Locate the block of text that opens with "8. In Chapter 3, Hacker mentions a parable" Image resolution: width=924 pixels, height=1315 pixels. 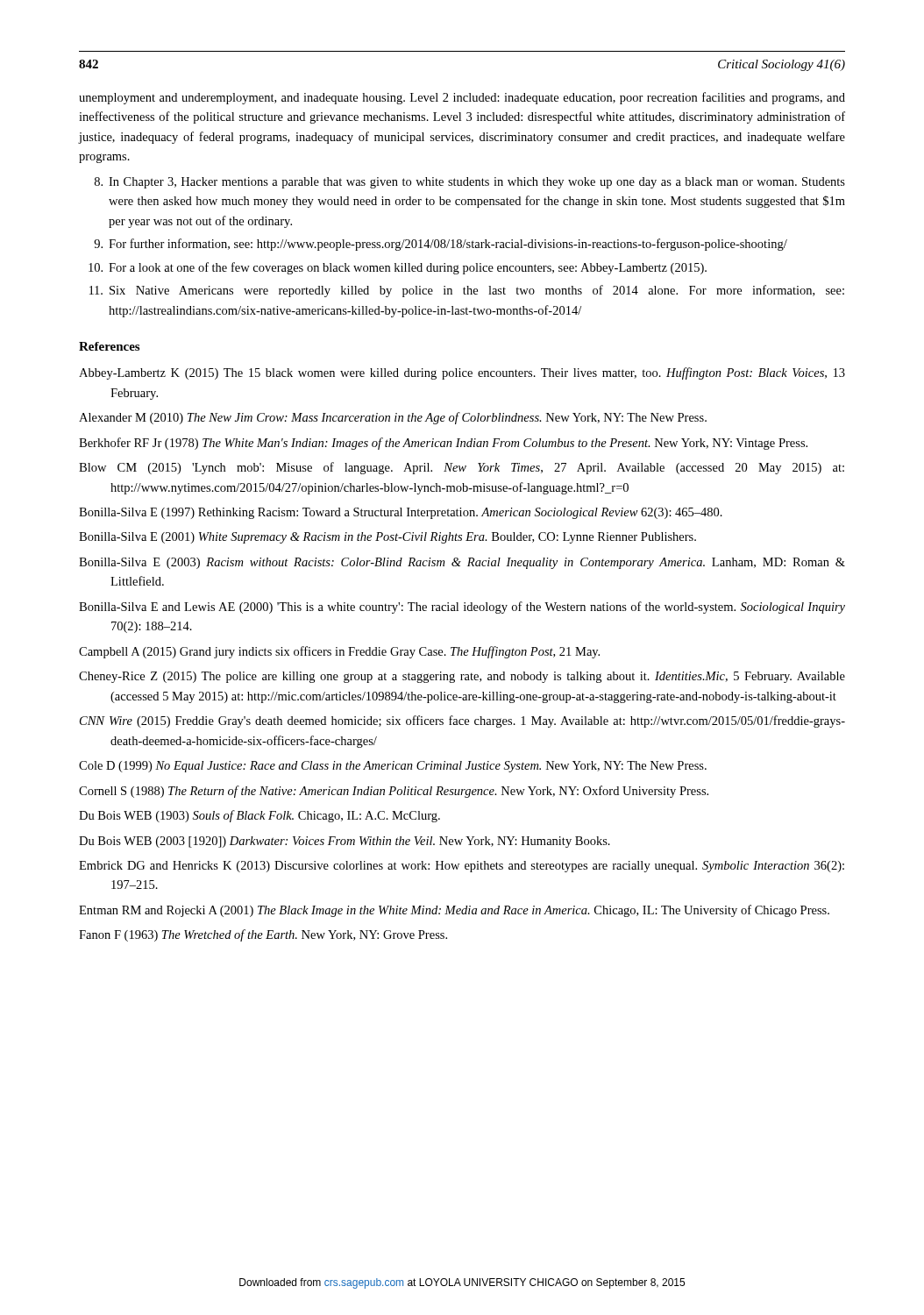(x=462, y=201)
